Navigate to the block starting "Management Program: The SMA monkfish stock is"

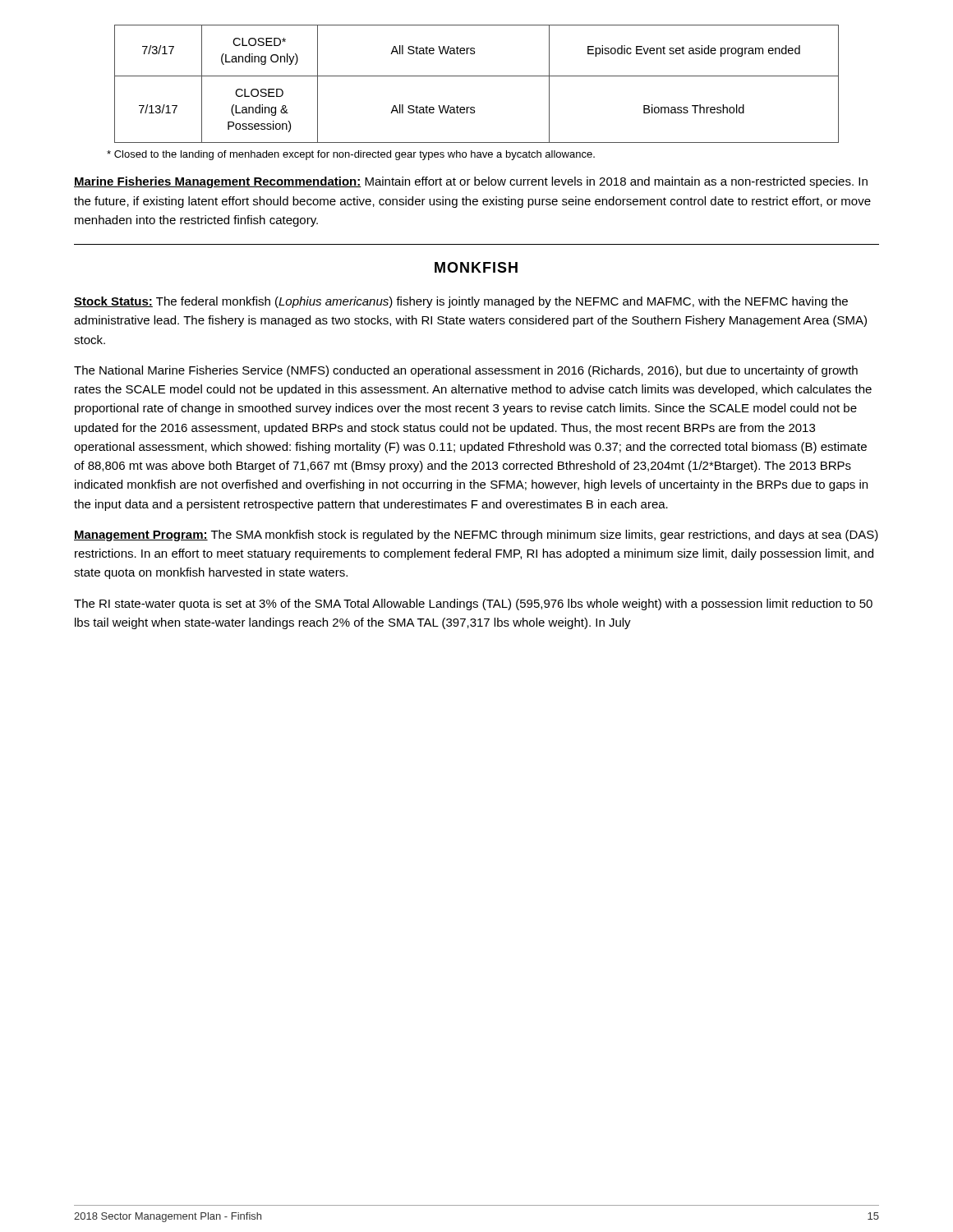coord(476,553)
